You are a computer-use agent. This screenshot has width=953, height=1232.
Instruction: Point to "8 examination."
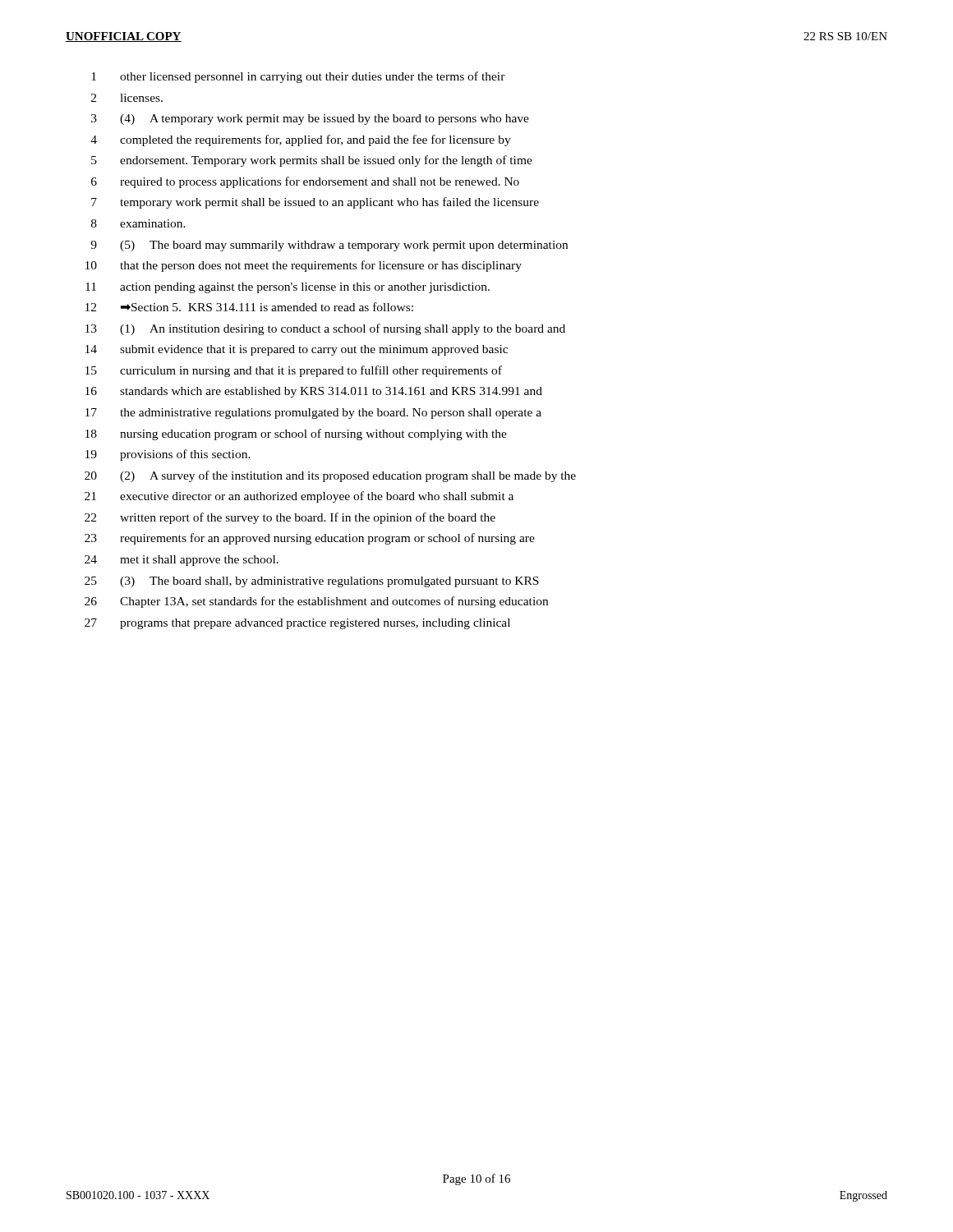point(138,223)
